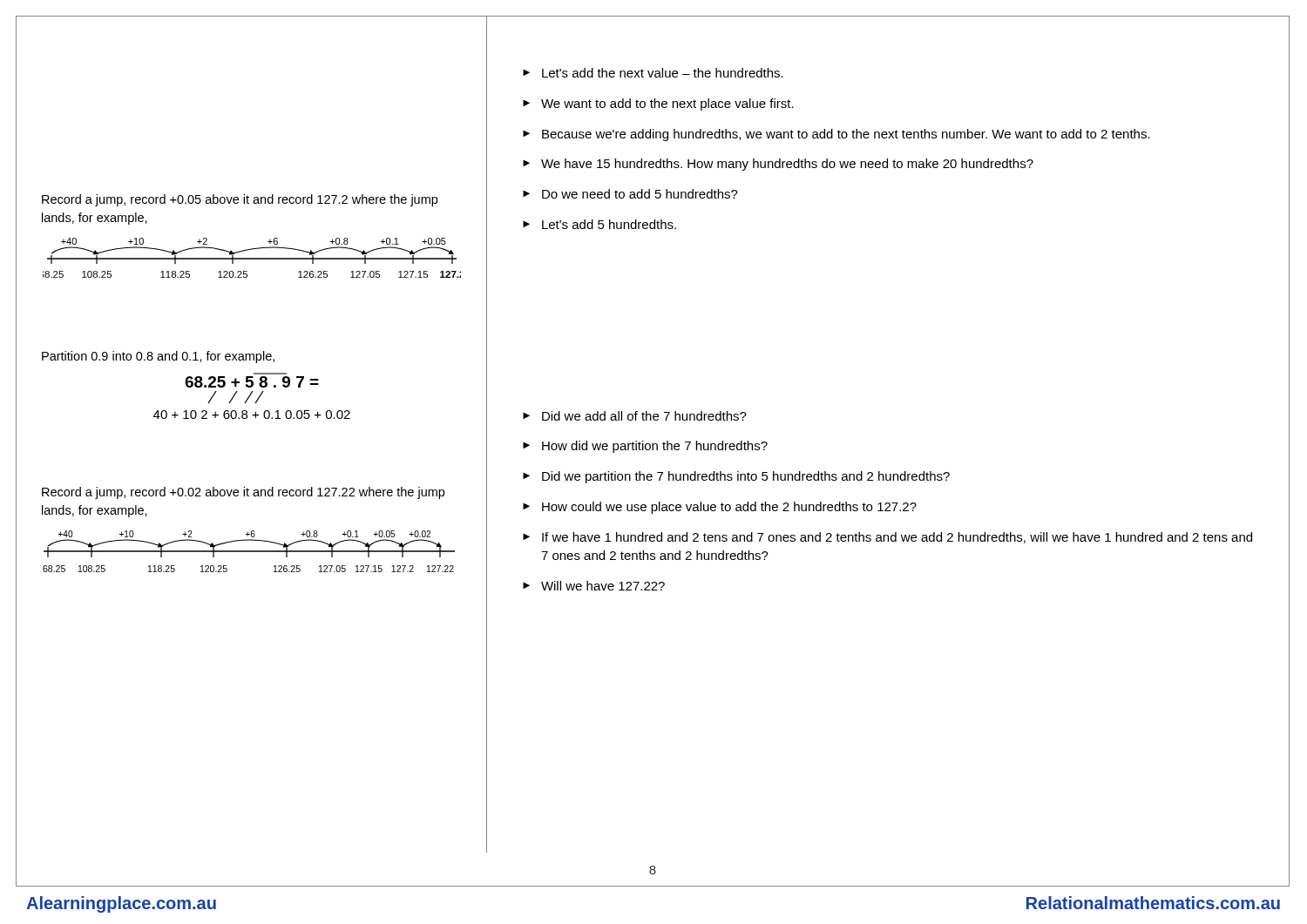Screen dimensions: 924x1307
Task: Navigate to the text block starting "► We want to add to the next"
Action: pyautogui.click(x=658, y=103)
